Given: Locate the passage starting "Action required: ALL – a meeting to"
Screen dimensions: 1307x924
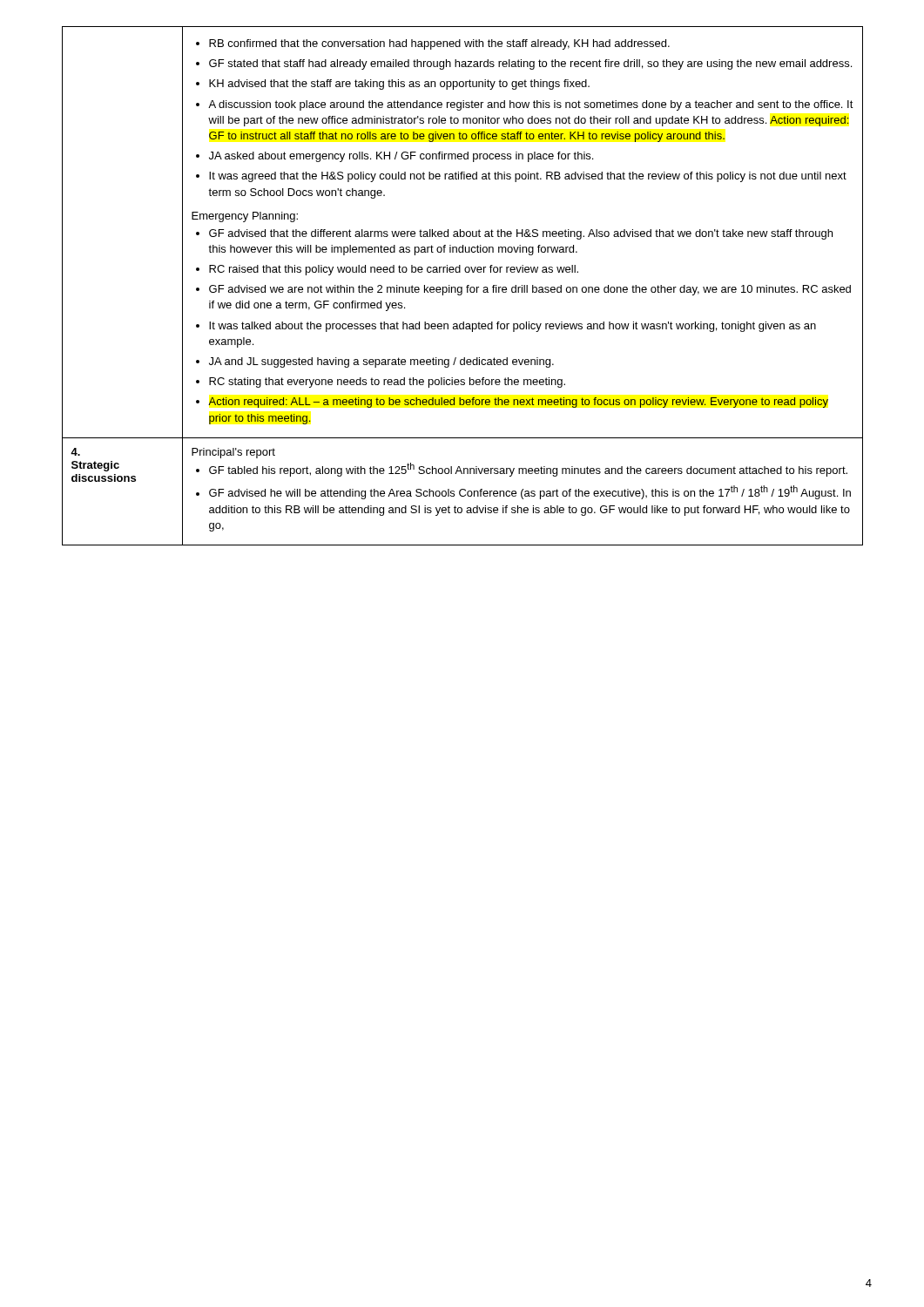Looking at the screenshot, I should tap(518, 409).
